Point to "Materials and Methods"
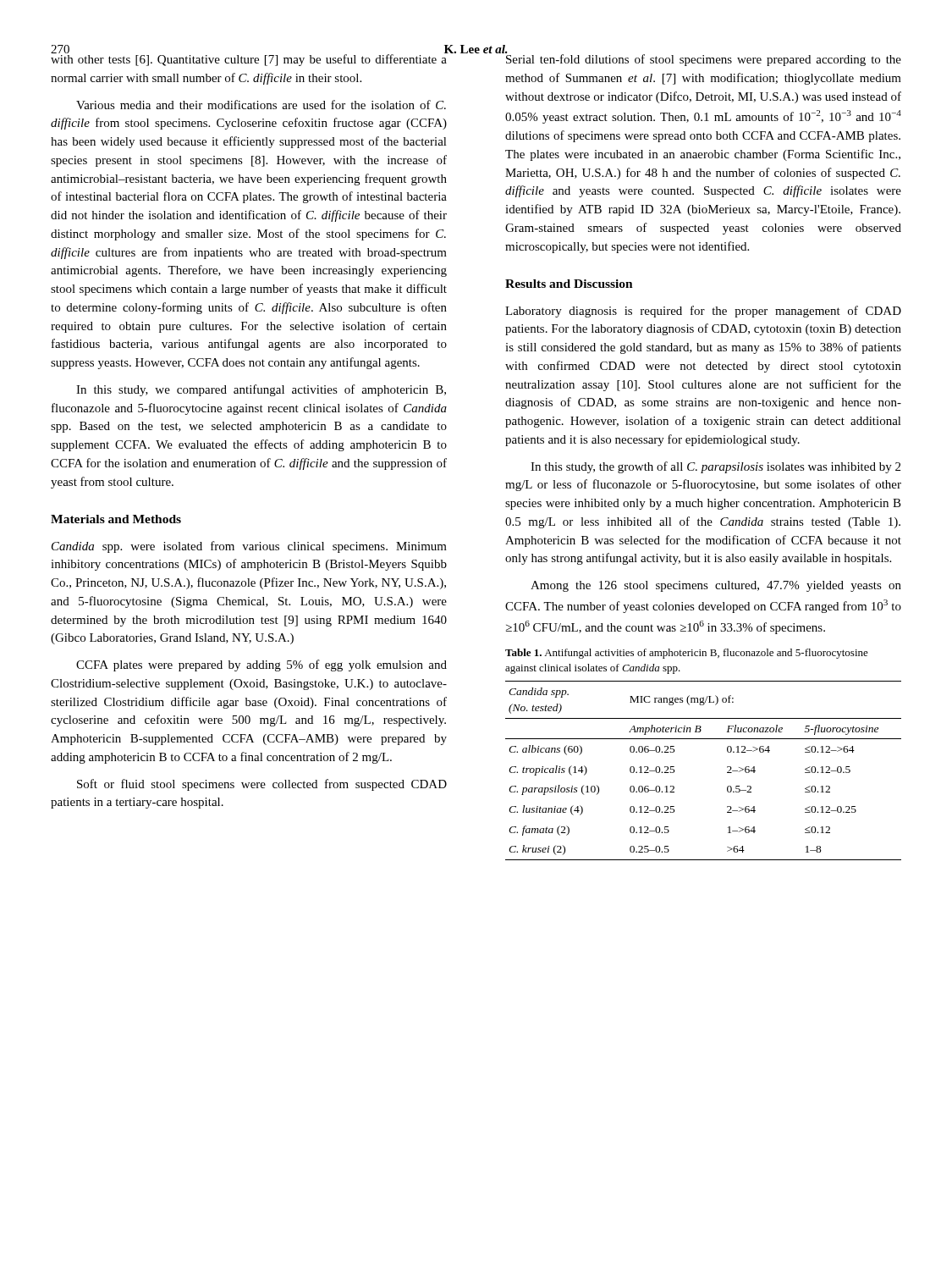952x1270 pixels. (116, 519)
